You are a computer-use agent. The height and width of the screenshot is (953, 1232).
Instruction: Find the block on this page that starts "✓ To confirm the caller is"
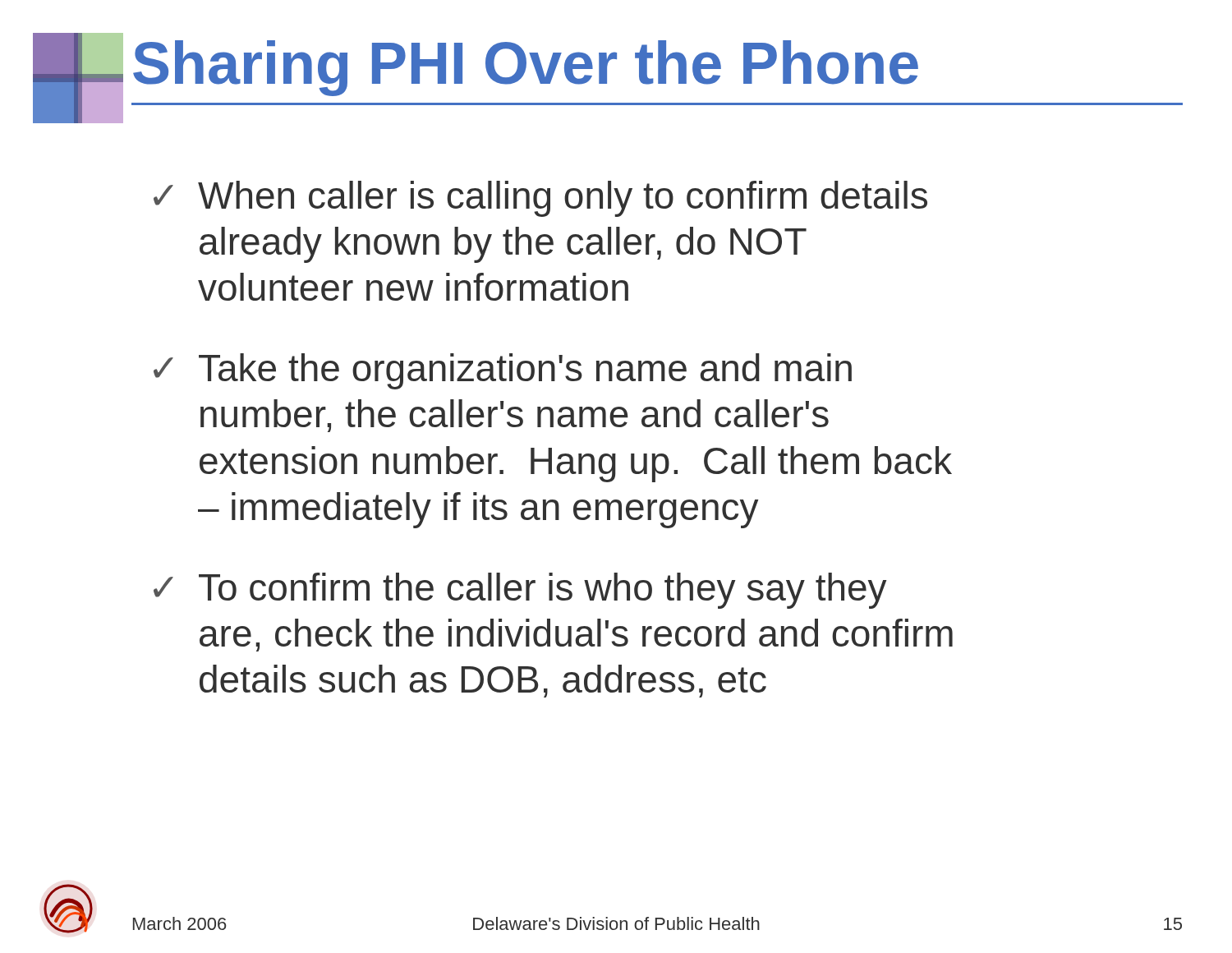click(x=551, y=633)
